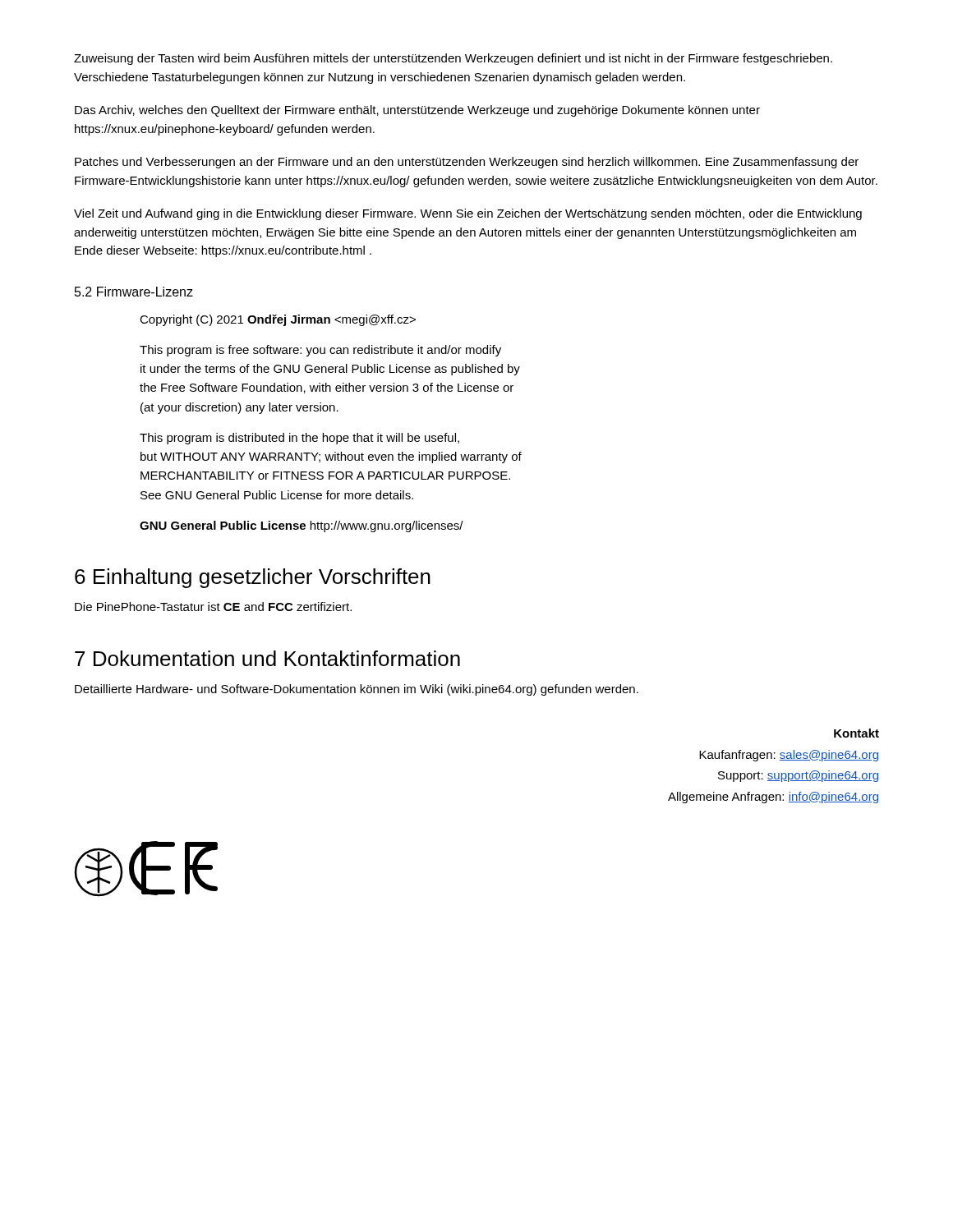Find the text block that says "Das Archiv, welches"
This screenshot has width=953, height=1232.
pyautogui.click(x=417, y=119)
